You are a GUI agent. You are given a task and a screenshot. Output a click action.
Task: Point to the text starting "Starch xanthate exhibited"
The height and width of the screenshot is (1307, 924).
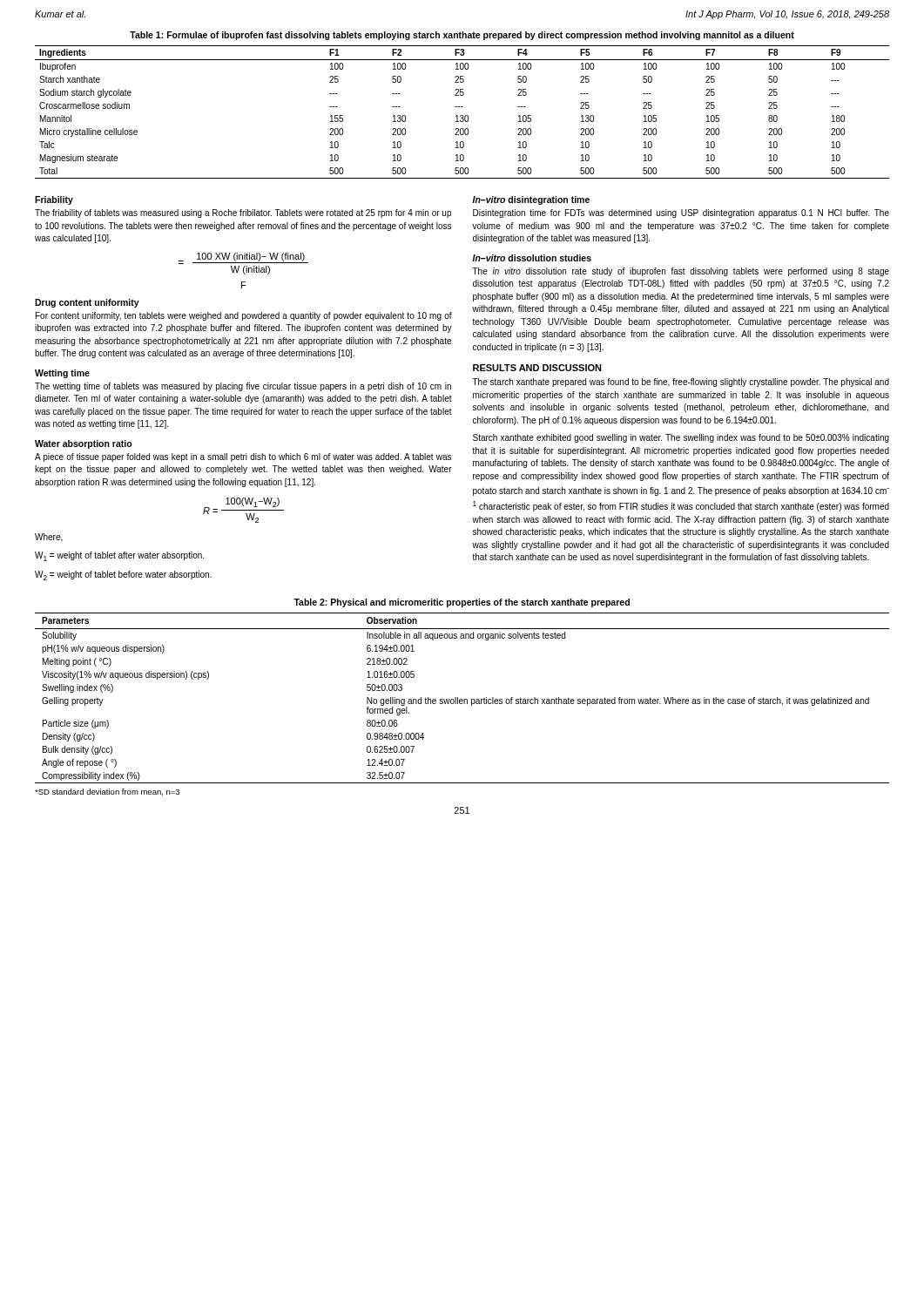(681, 498)
